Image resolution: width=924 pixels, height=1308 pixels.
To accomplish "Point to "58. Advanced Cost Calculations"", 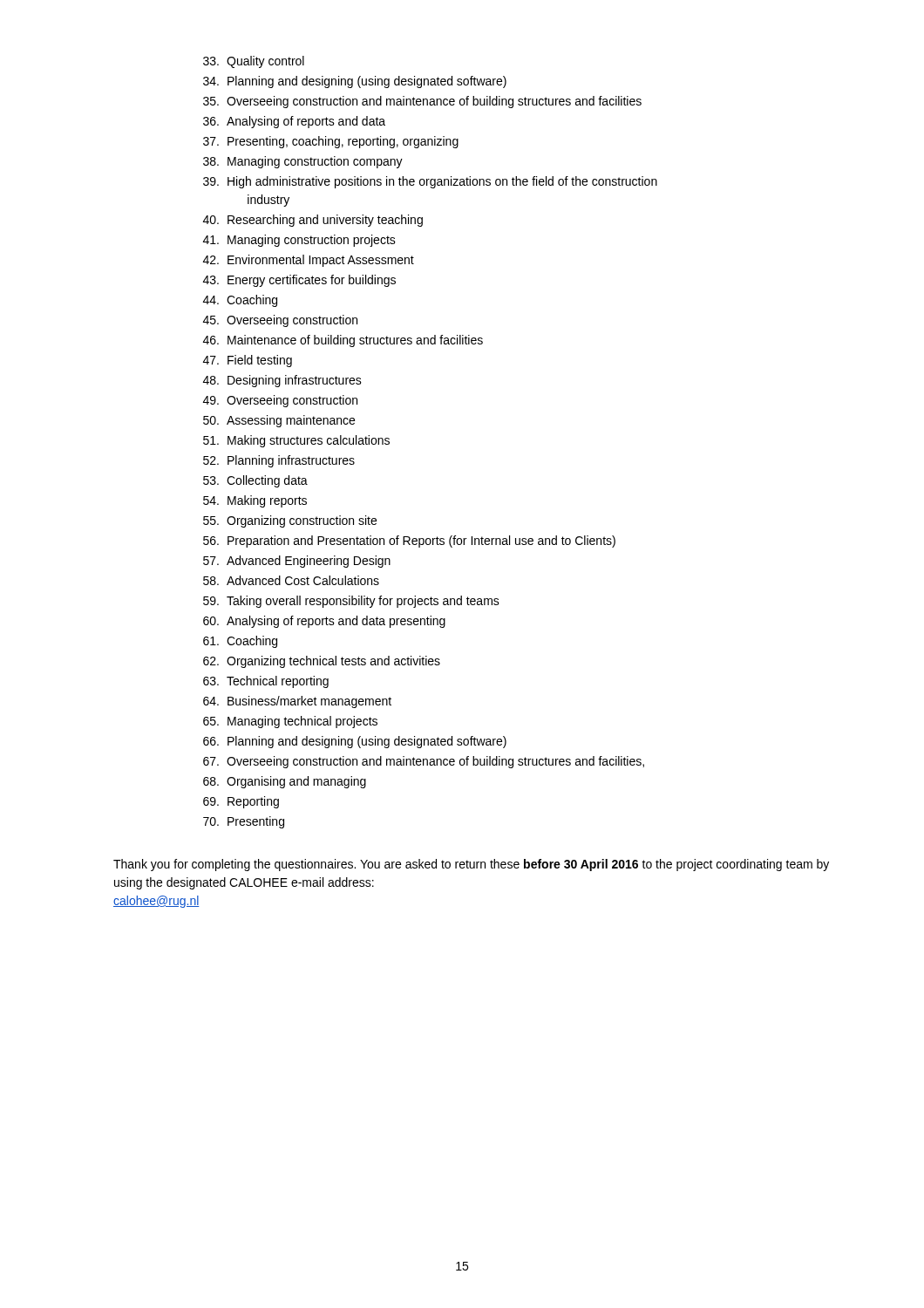I will pos(291,580).
